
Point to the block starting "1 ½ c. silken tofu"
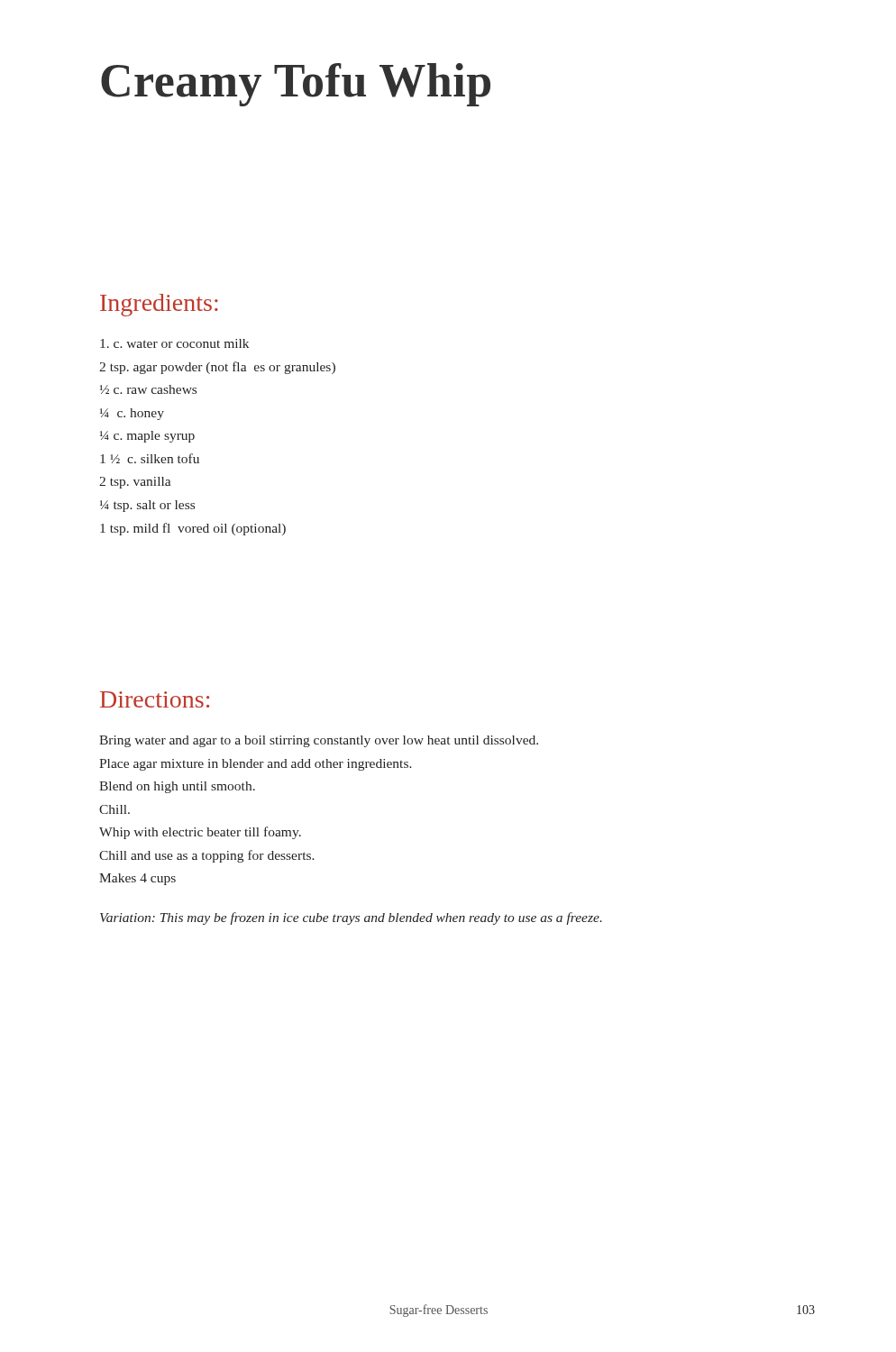(x=149, y=458)
